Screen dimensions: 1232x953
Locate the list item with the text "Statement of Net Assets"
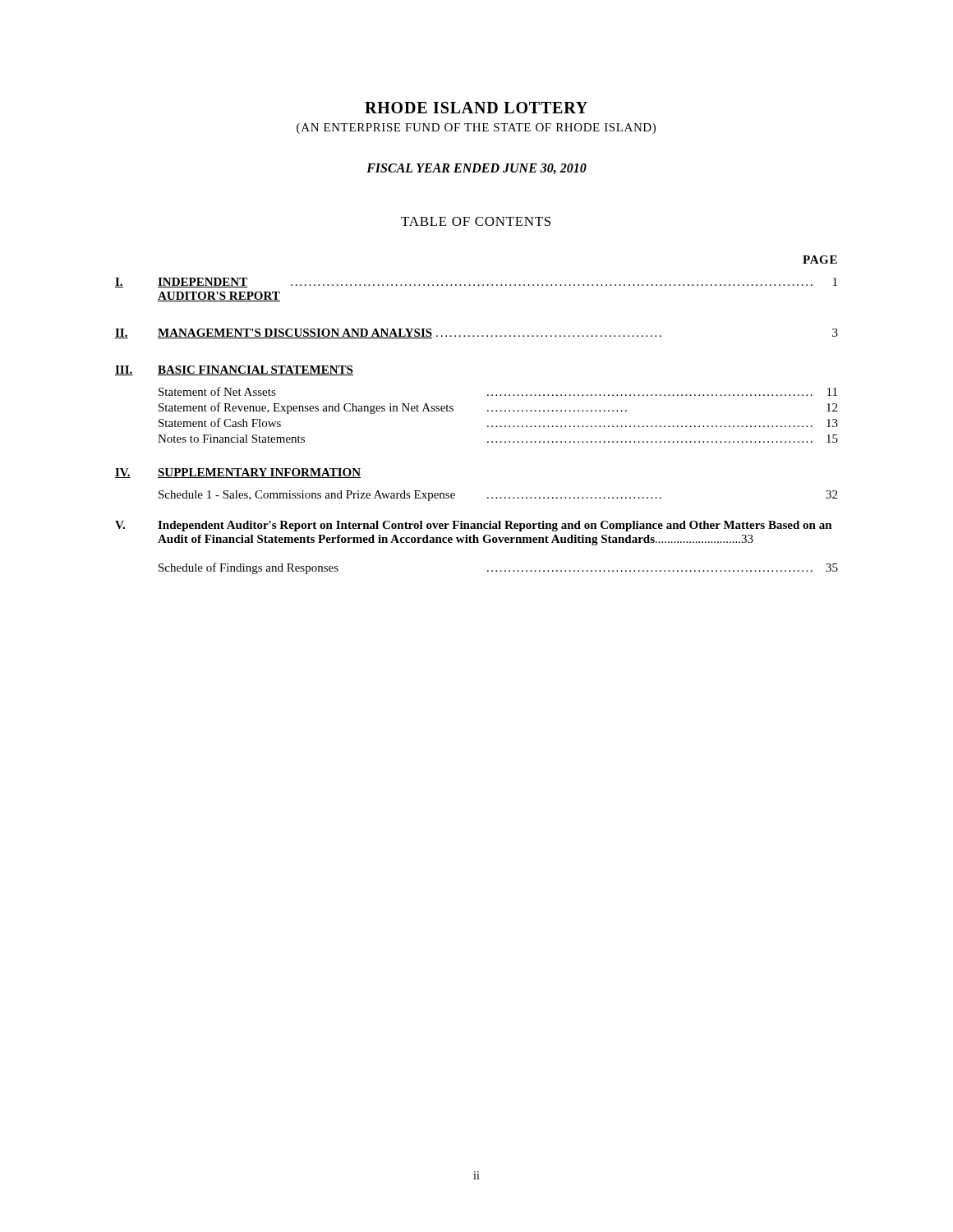(x=498, y=392)
